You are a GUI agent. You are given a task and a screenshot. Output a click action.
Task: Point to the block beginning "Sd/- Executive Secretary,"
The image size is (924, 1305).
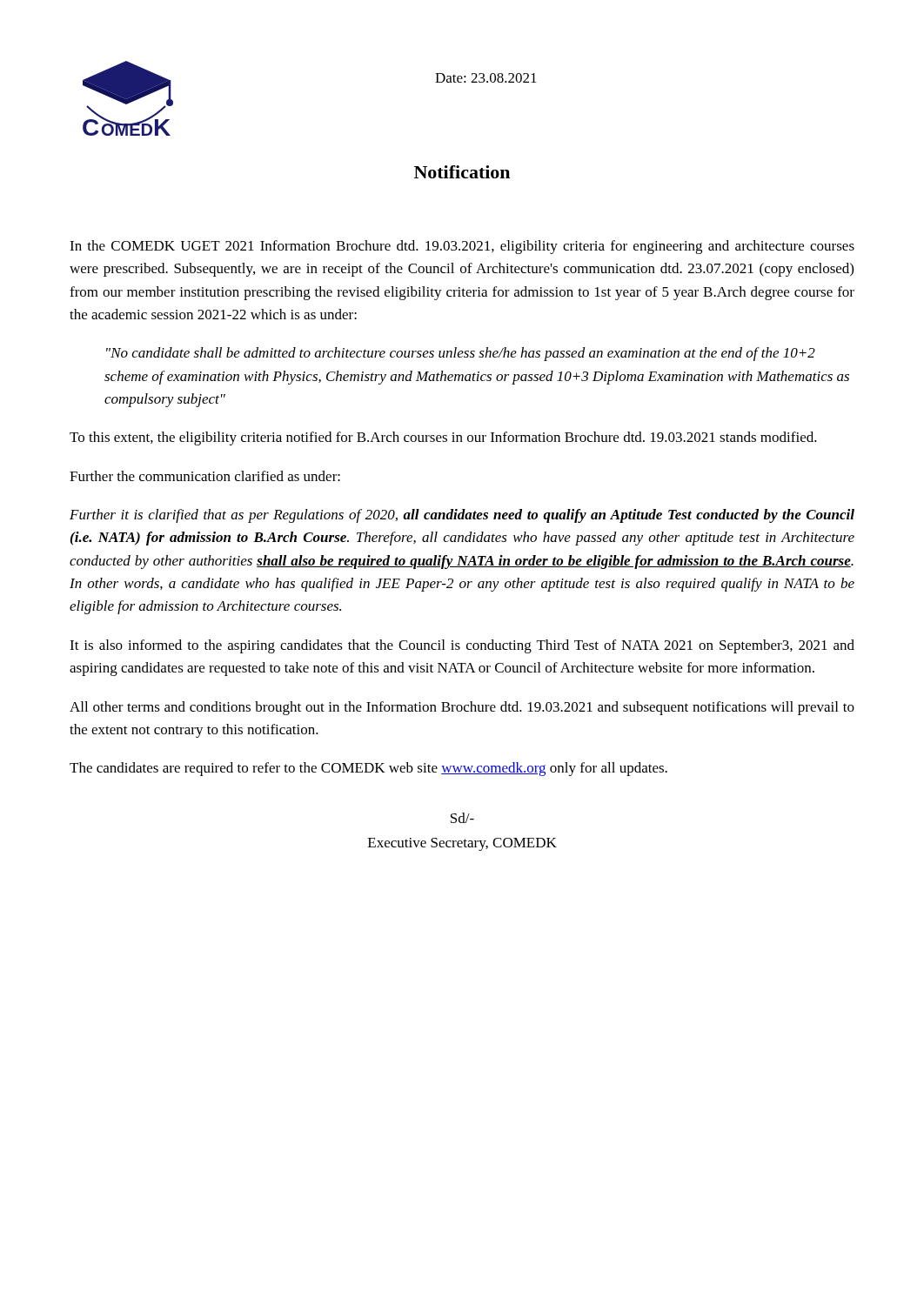coord(462,830)
